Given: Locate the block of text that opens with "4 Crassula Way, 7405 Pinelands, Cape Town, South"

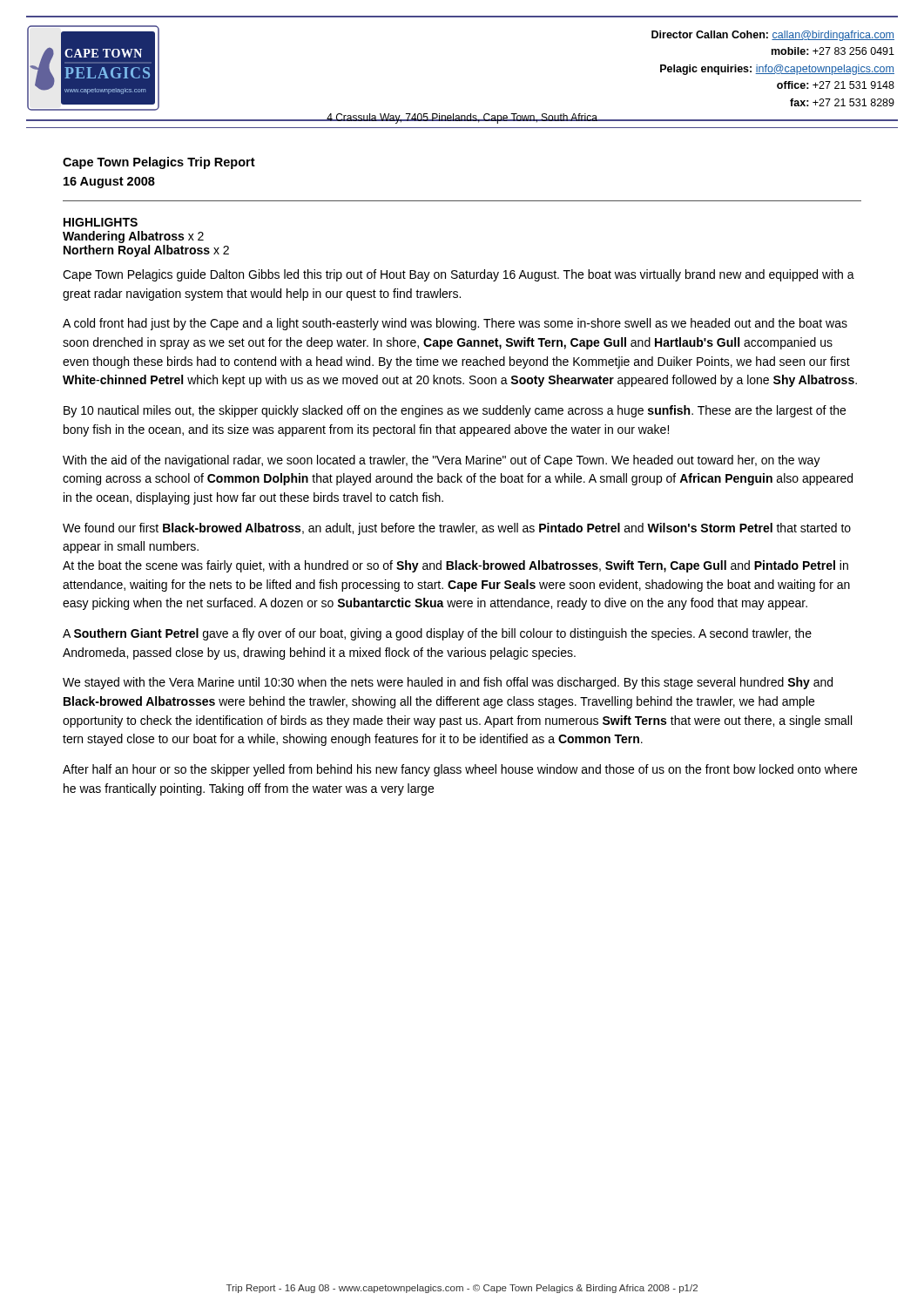Looking at the screenshot, I should point(462,118).
